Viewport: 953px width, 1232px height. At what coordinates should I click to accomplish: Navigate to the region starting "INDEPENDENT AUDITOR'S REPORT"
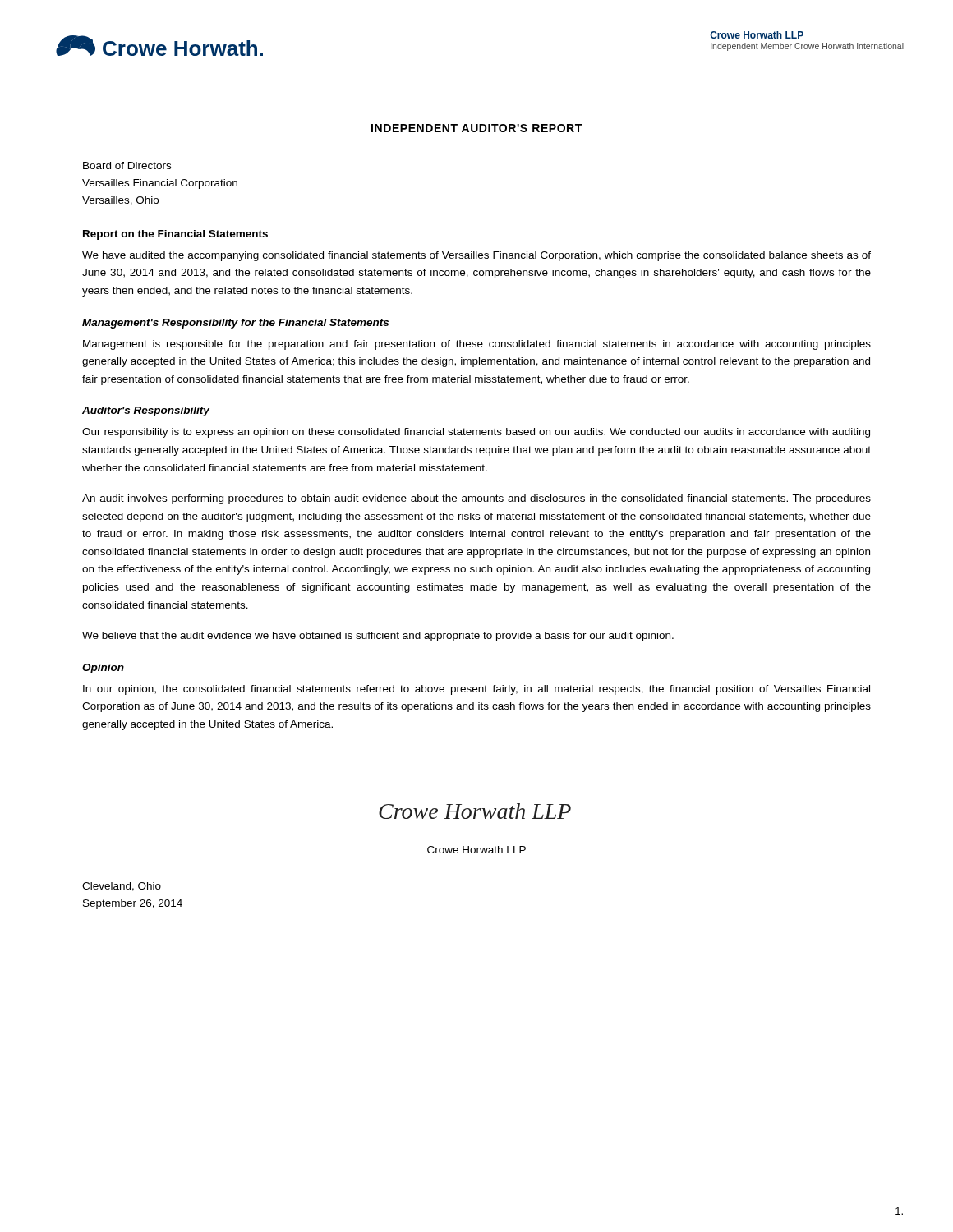[476, 128]
